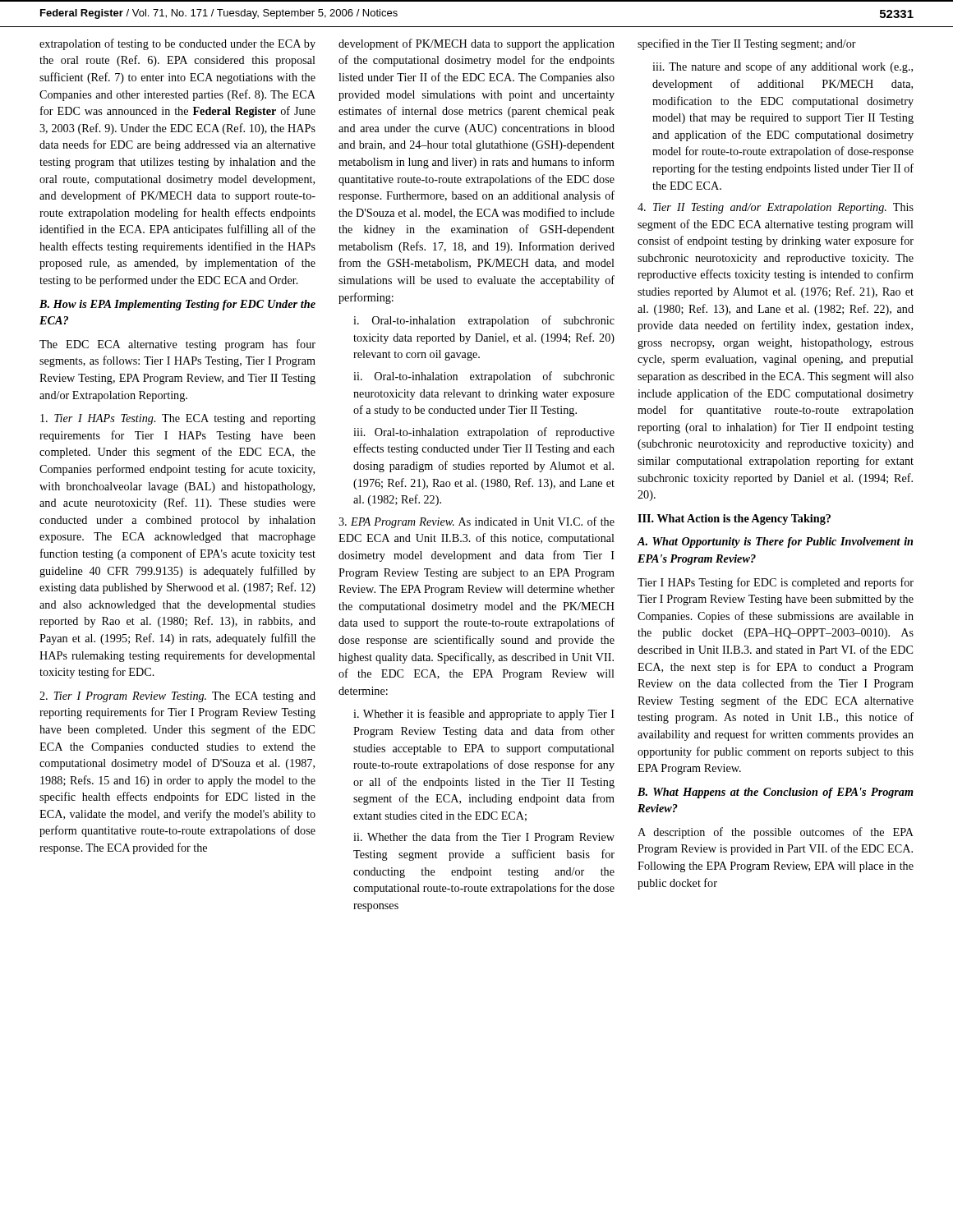
Task: Point to the block beginning "ii. Whether the data from the Tier"
Action: point(484,871)
